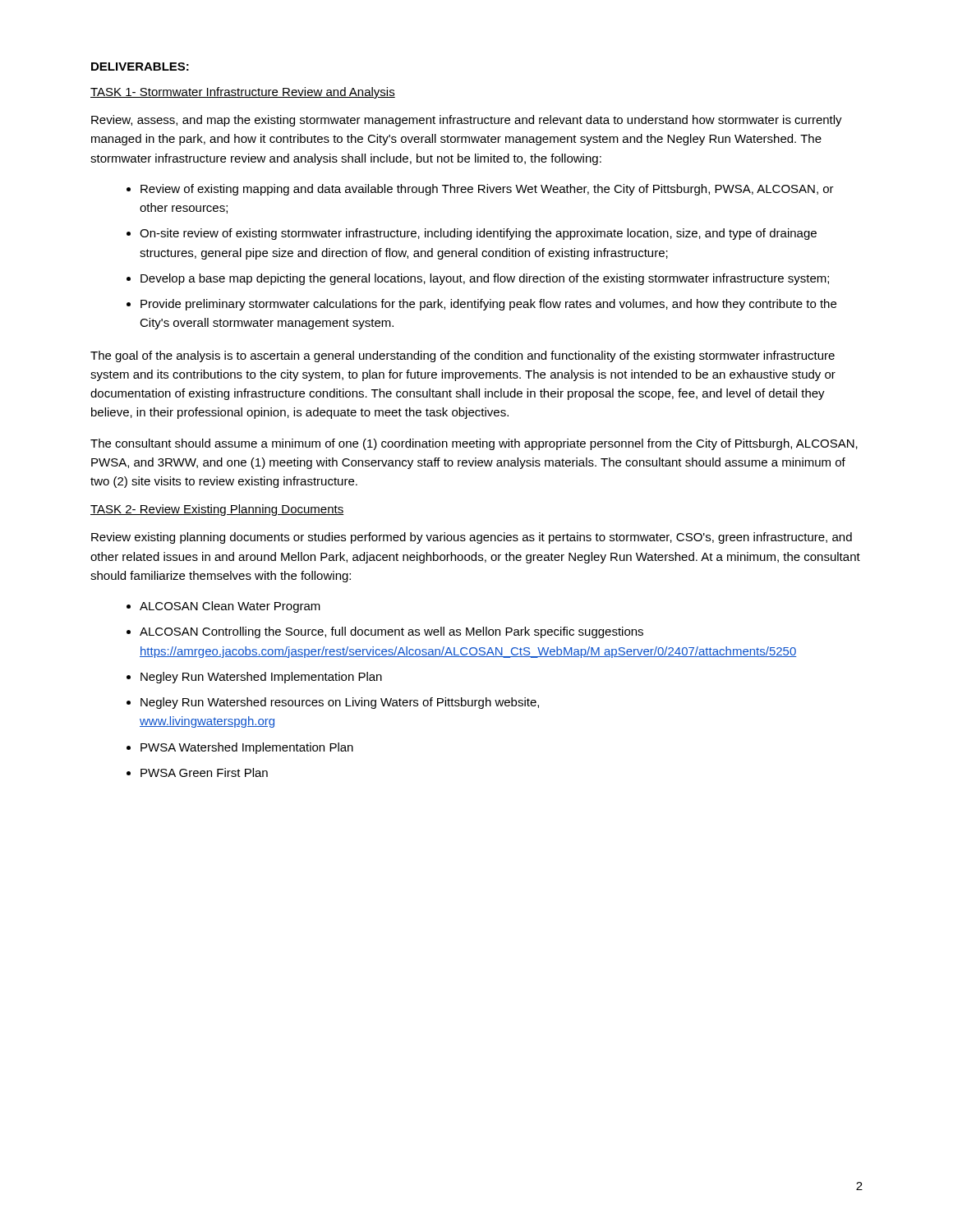Point to the passage starting "PWSA Watershed Implementation Plan"

(x=247, y=747)
